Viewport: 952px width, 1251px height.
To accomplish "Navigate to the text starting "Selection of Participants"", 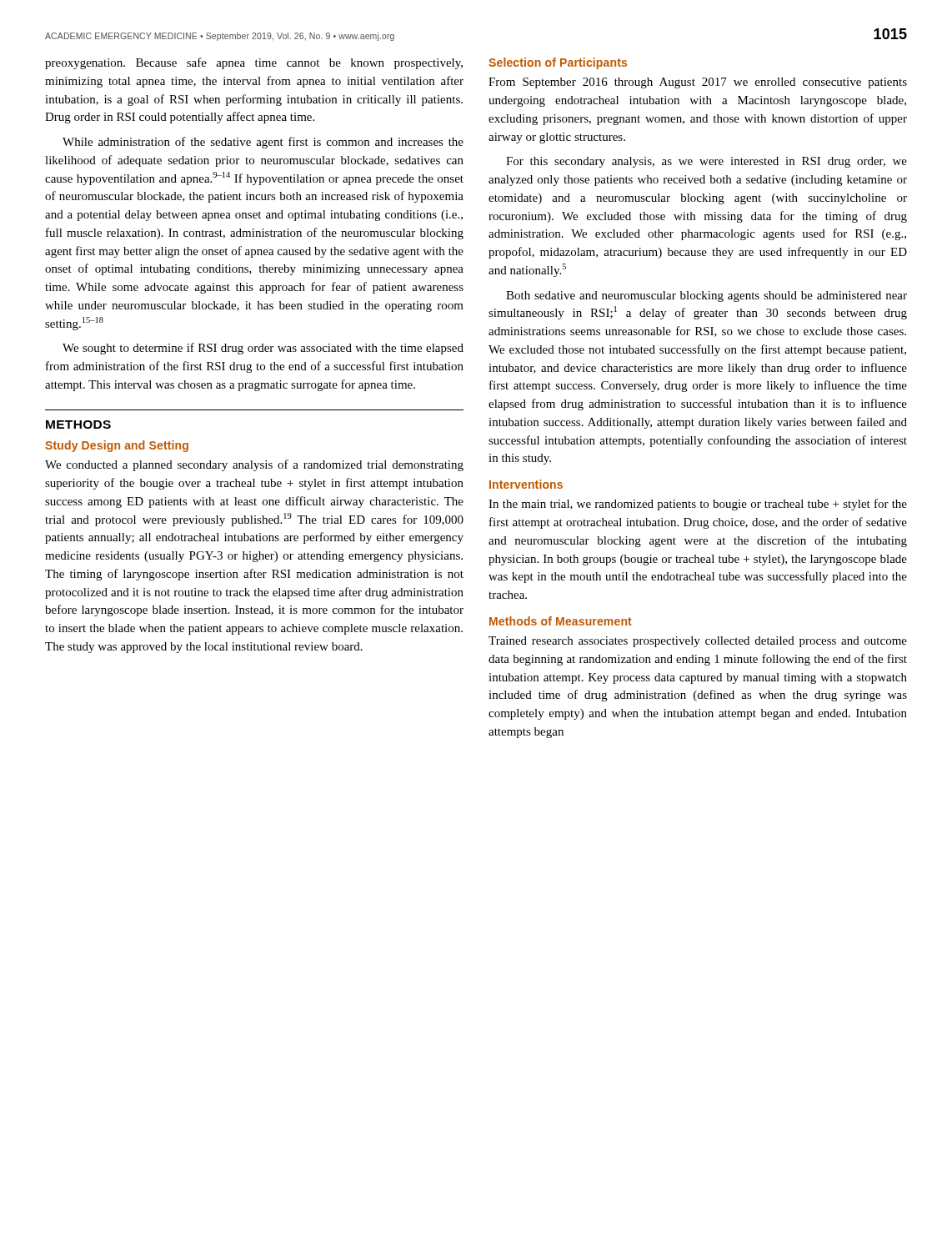I will (x=558, y=63).
